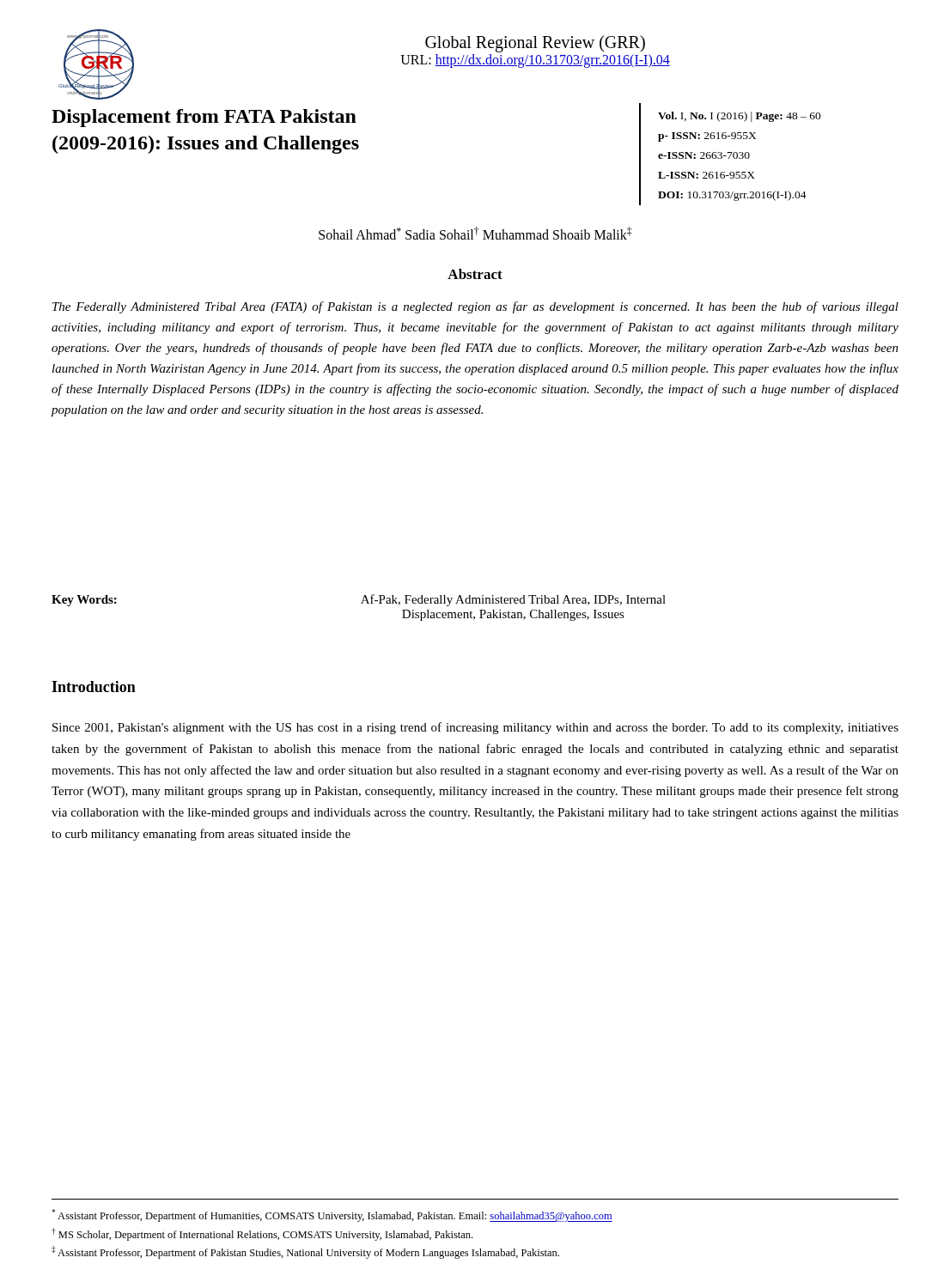Click on the text block that says "The Federally Administered Tribal Area (FATA)"
The width and height of the screenshot is (950, 1288).
click(x=475, y=358)
